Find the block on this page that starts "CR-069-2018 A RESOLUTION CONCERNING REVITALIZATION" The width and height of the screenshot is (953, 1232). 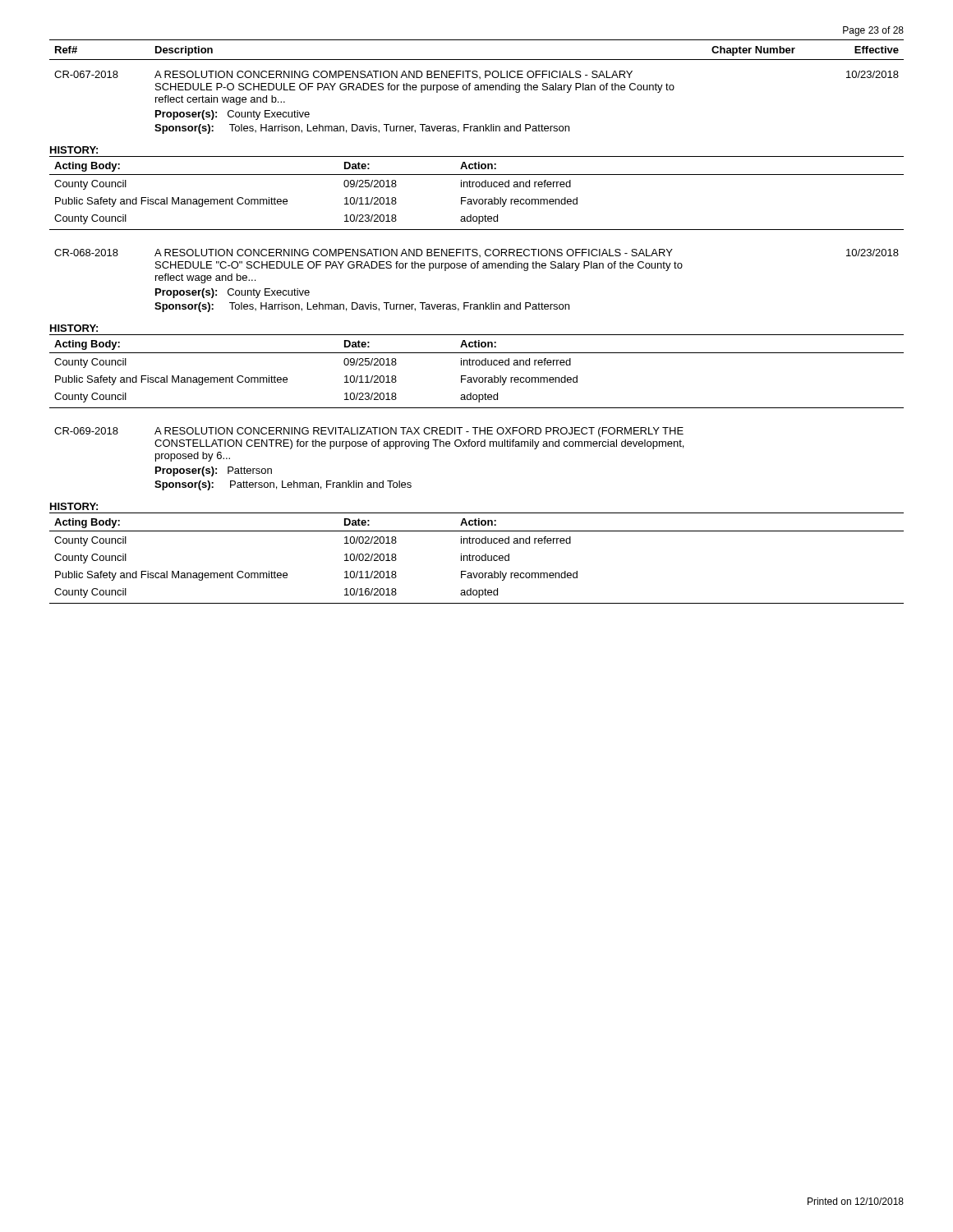[x=476, y=440]
